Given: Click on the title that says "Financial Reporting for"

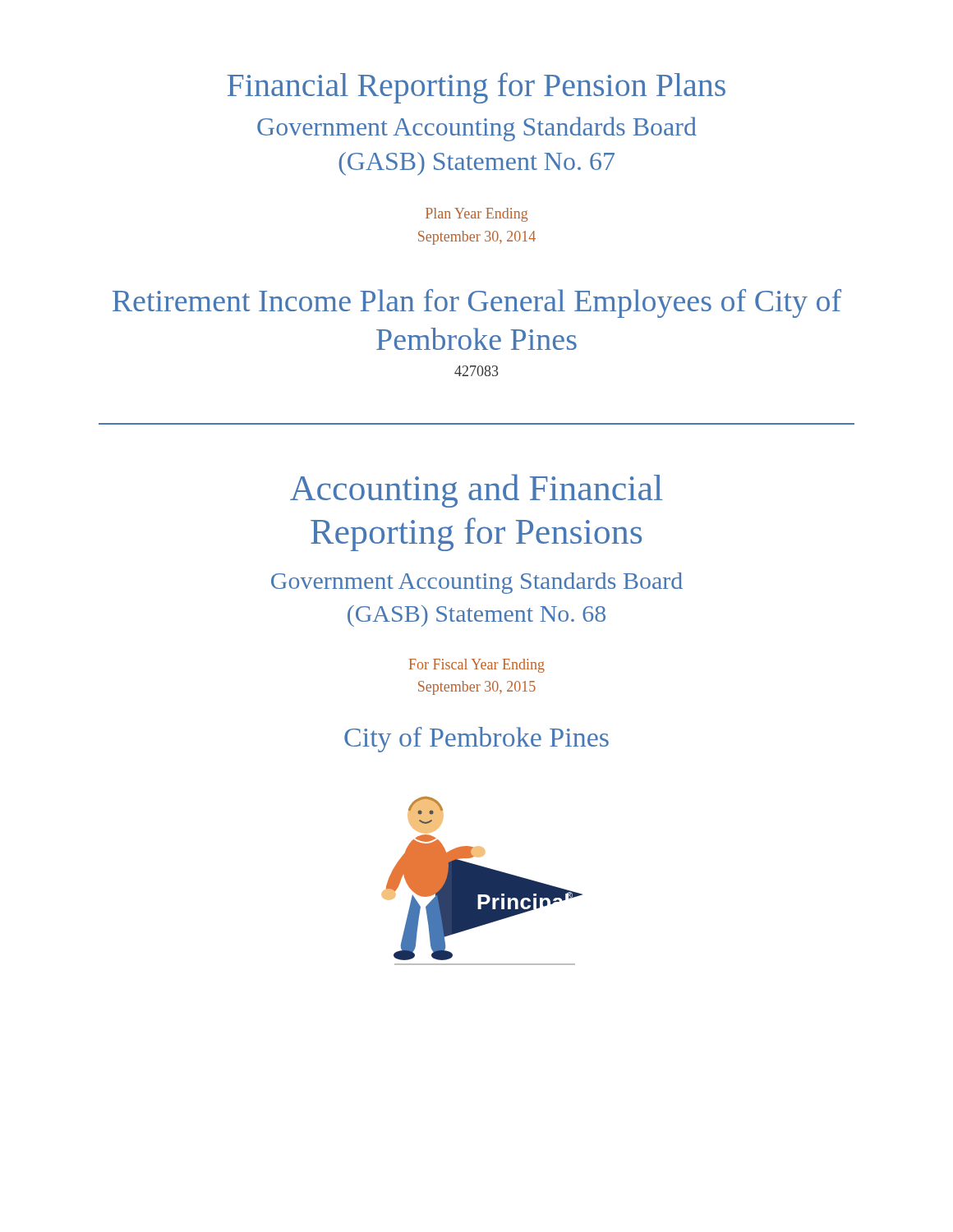Looking at the screenshot, I should (476, 85).
